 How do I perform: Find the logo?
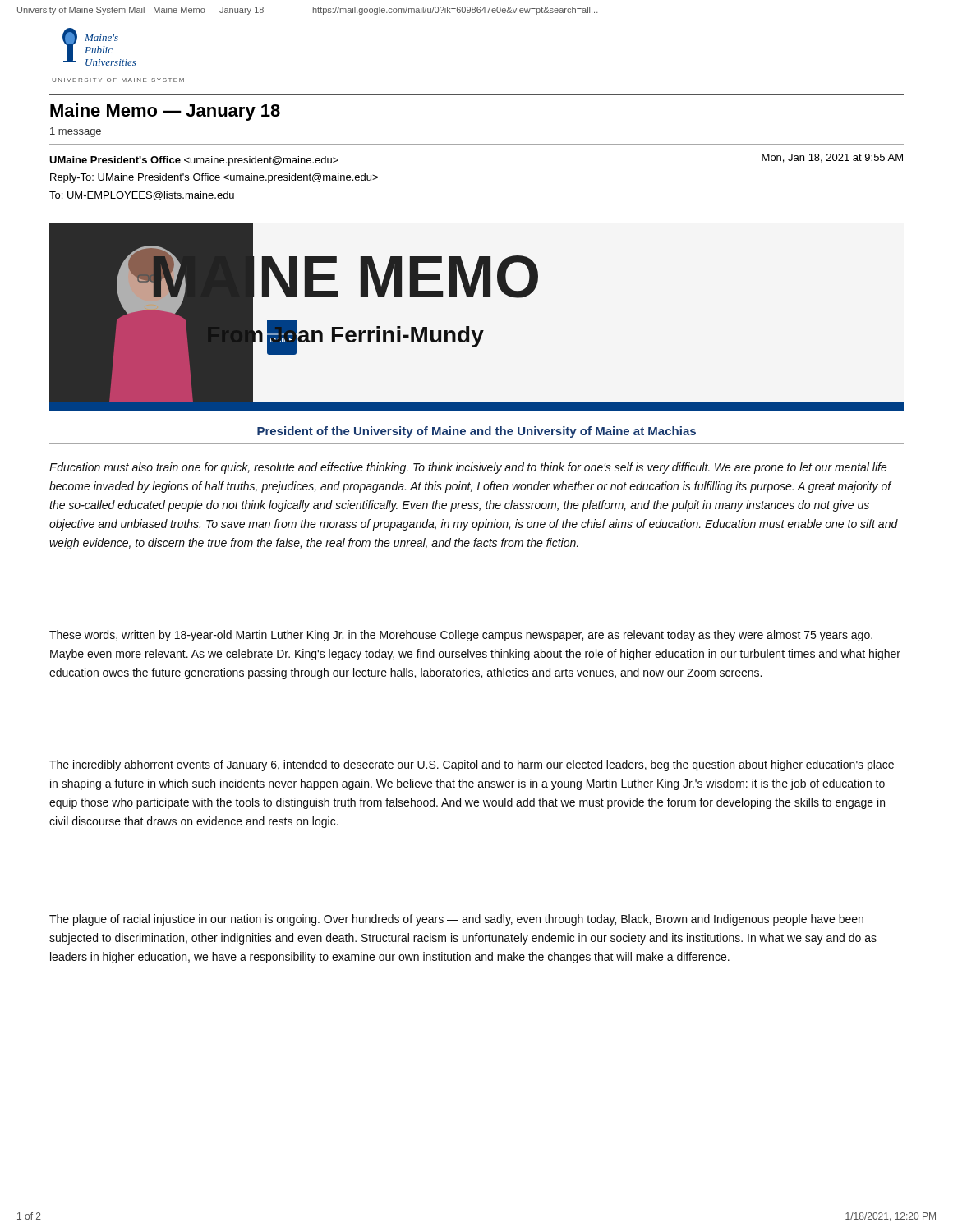[x=120, y=56]
